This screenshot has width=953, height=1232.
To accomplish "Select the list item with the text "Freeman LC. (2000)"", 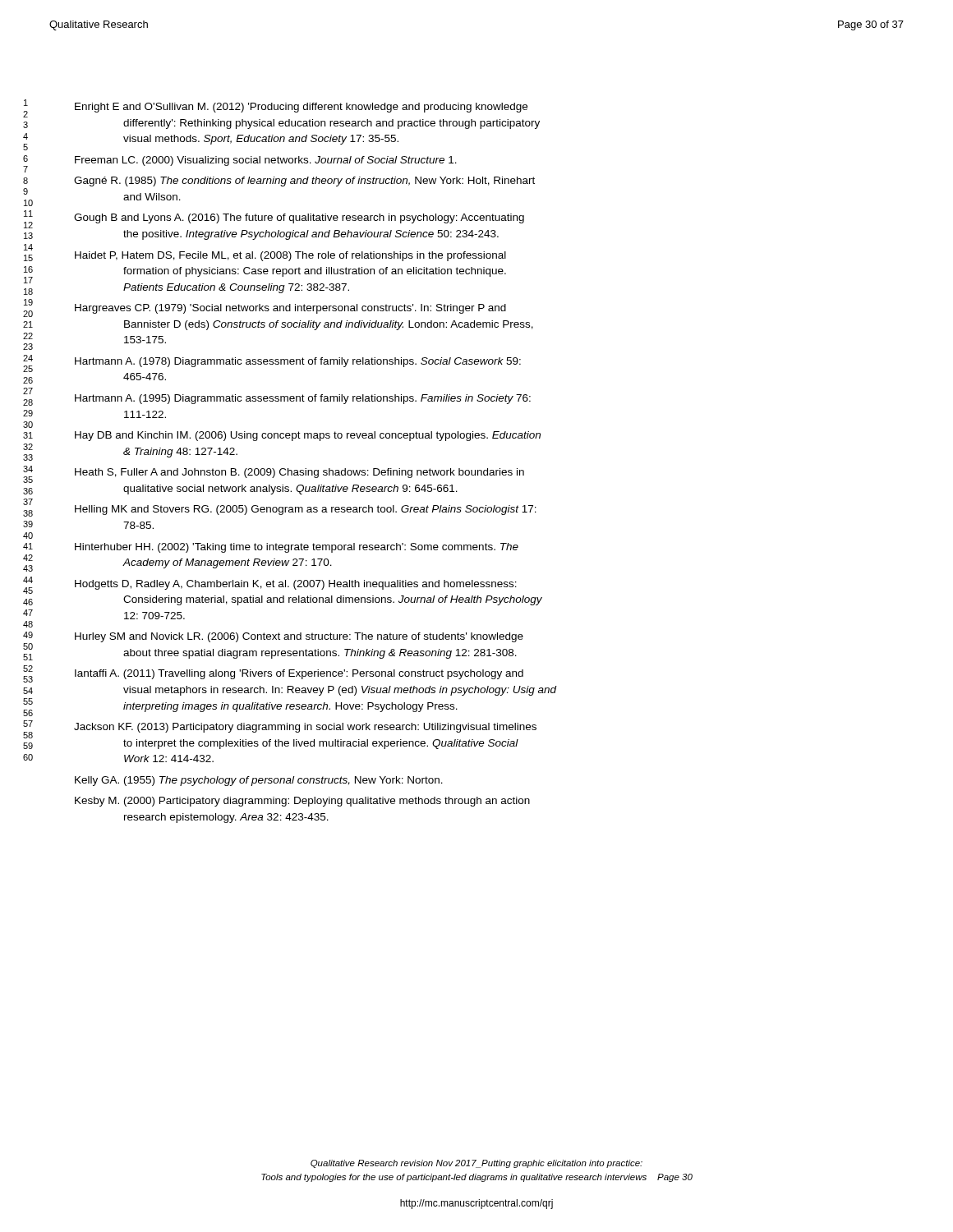I will coord(266,160).
